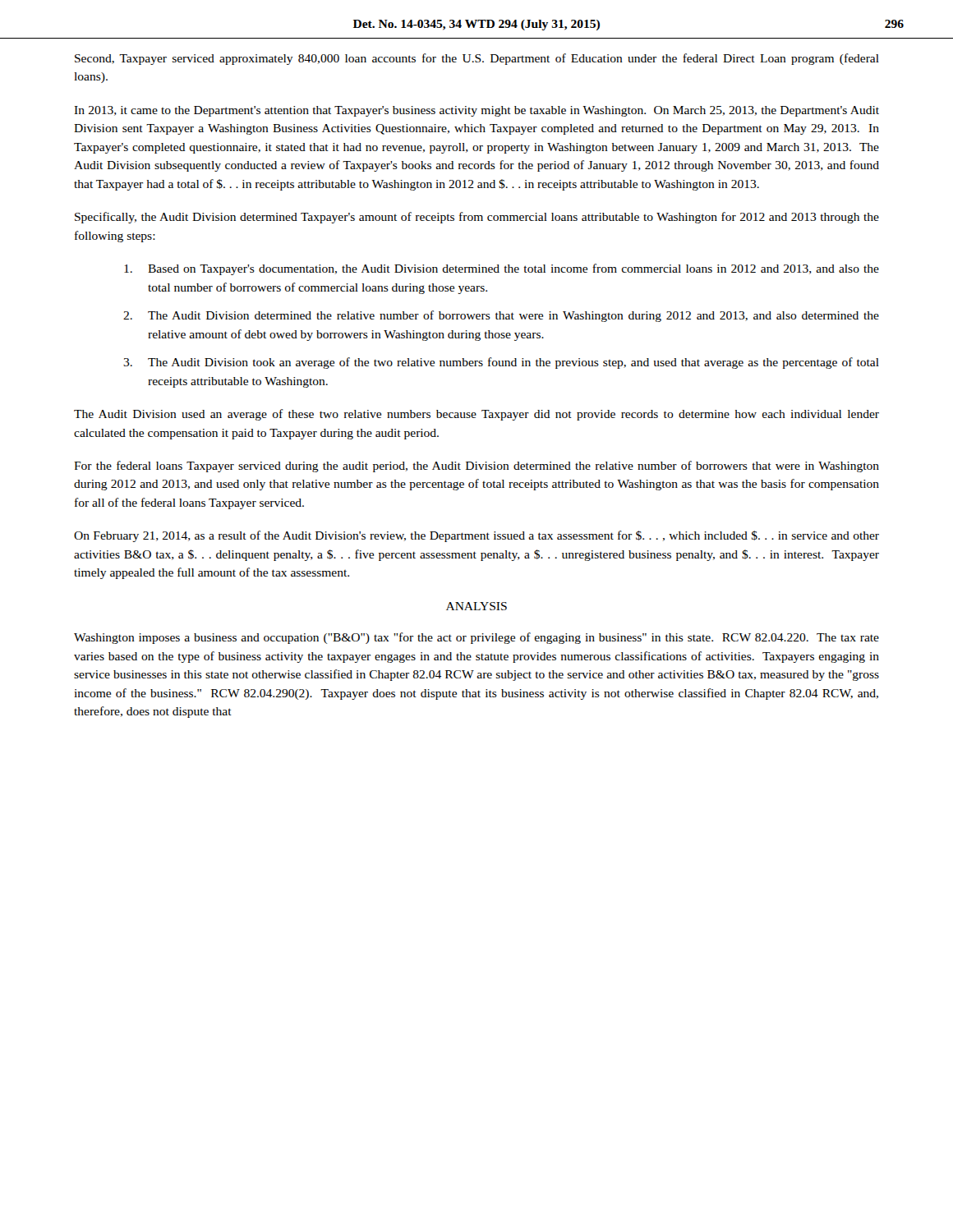Find the text block that says "Washington imposes a business and occupation ("B&O") tax"
The width and height of the screenshot is (953, 1232).
(x=476, y=674)
